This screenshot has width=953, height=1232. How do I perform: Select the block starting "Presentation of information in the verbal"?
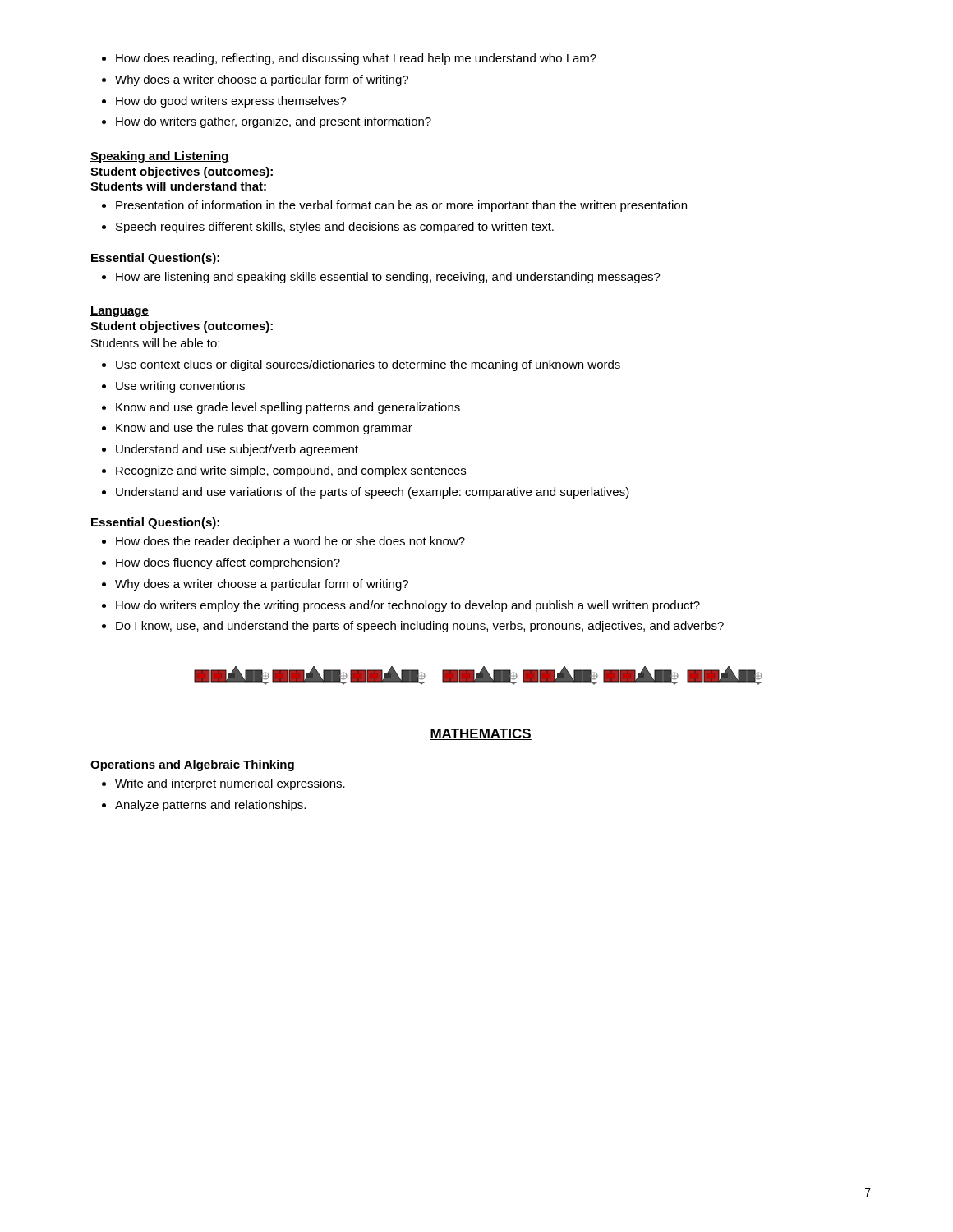pos(481,216)
